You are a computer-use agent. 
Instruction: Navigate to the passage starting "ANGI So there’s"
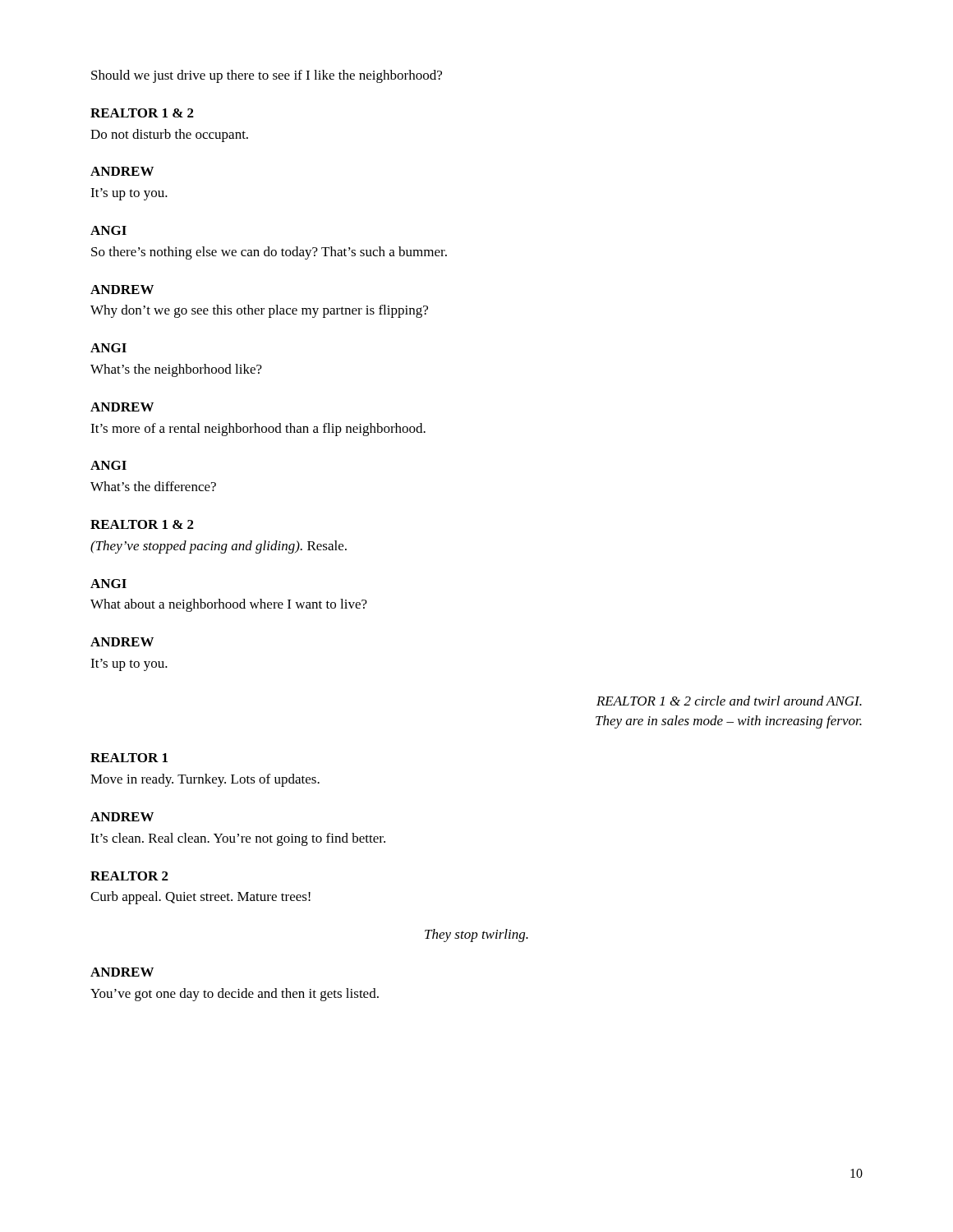click(x=108, y=230)
